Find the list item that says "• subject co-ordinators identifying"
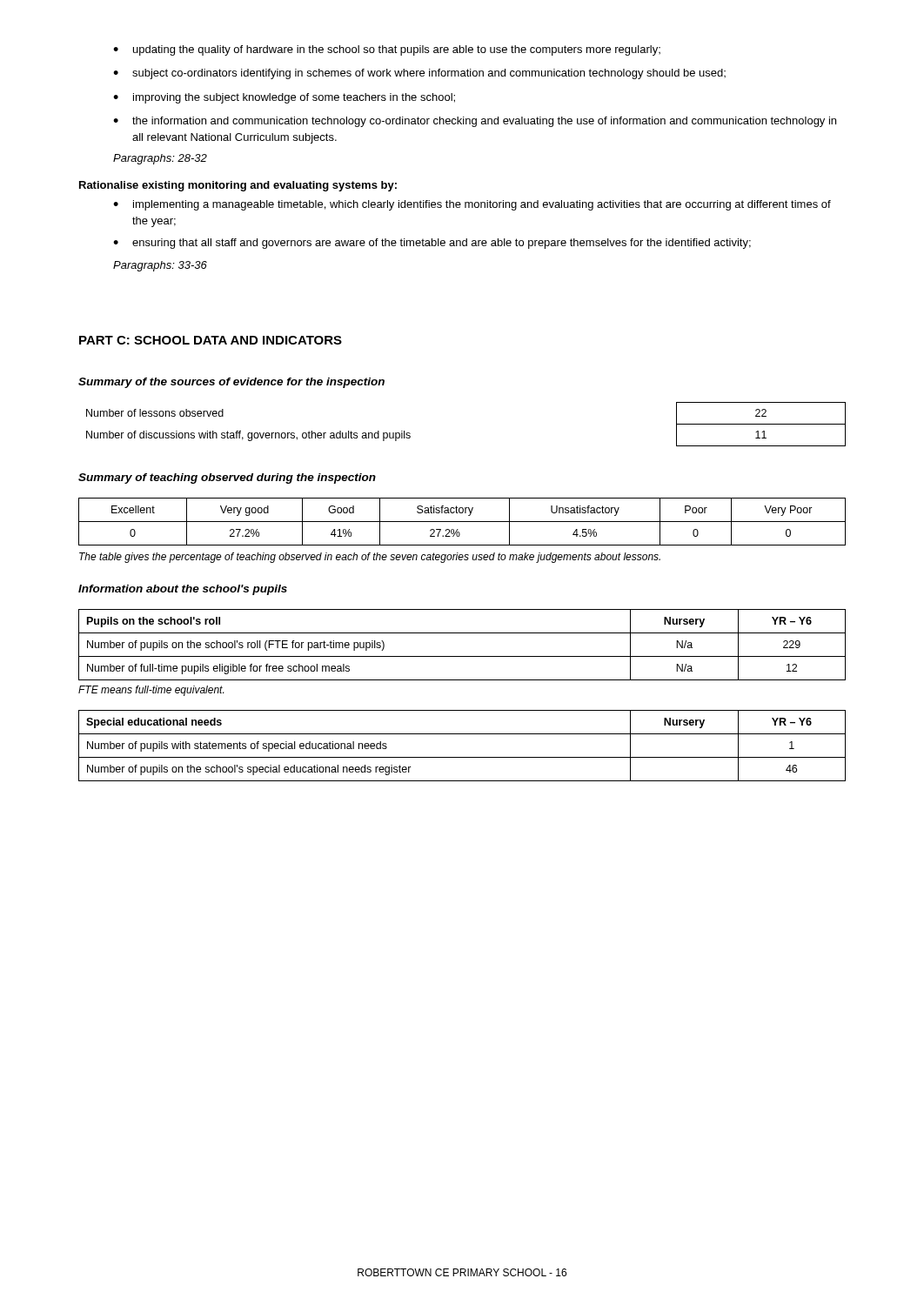The width and height of the screenshot is (924, 1305). [479, 75]
